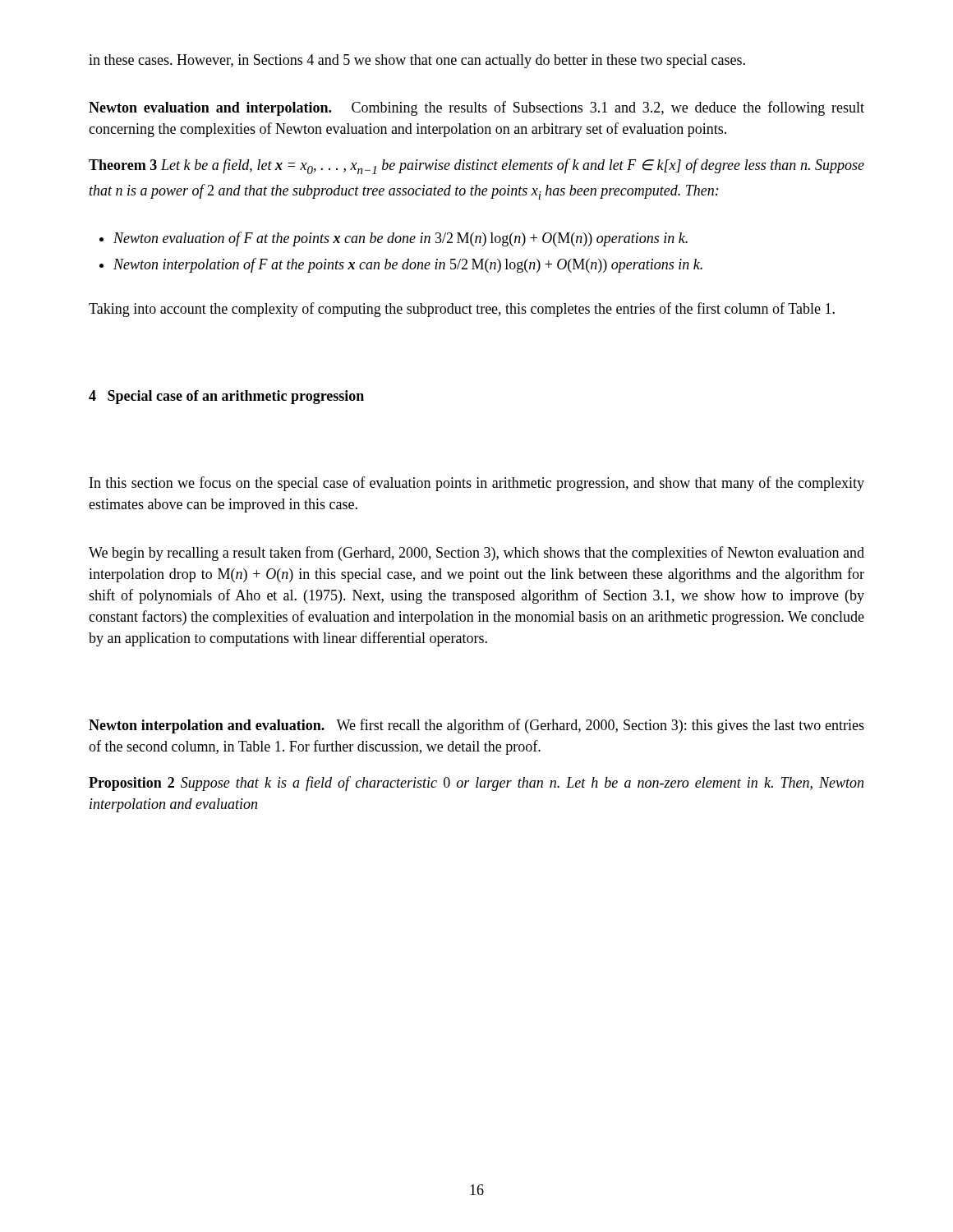Viewport: 953px width, 1232px height.
Task: Where is the passage that starts "Newton evaluation and"?
Action: point(476,118)
